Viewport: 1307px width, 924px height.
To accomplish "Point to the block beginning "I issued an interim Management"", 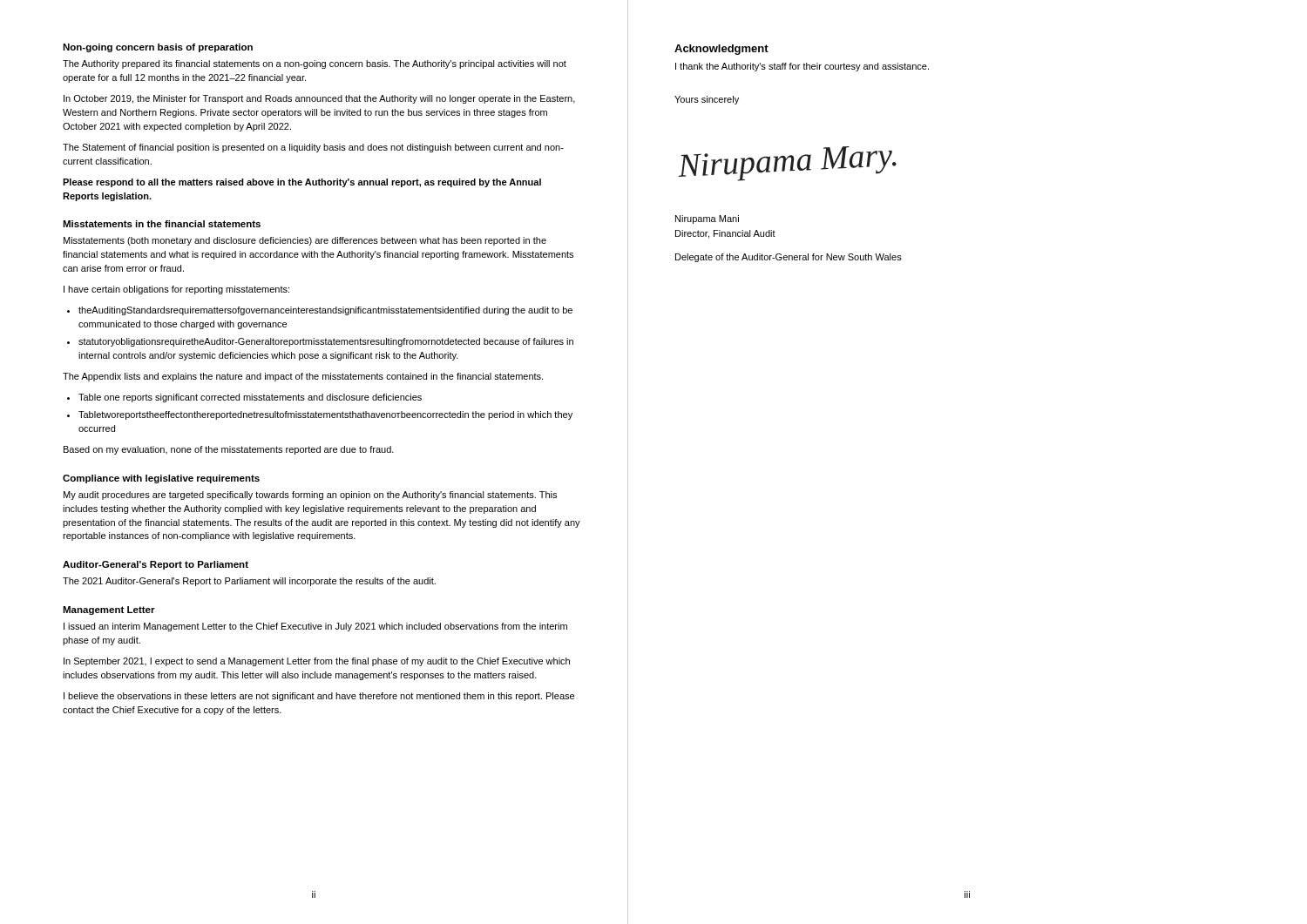I will coord(322,634).
